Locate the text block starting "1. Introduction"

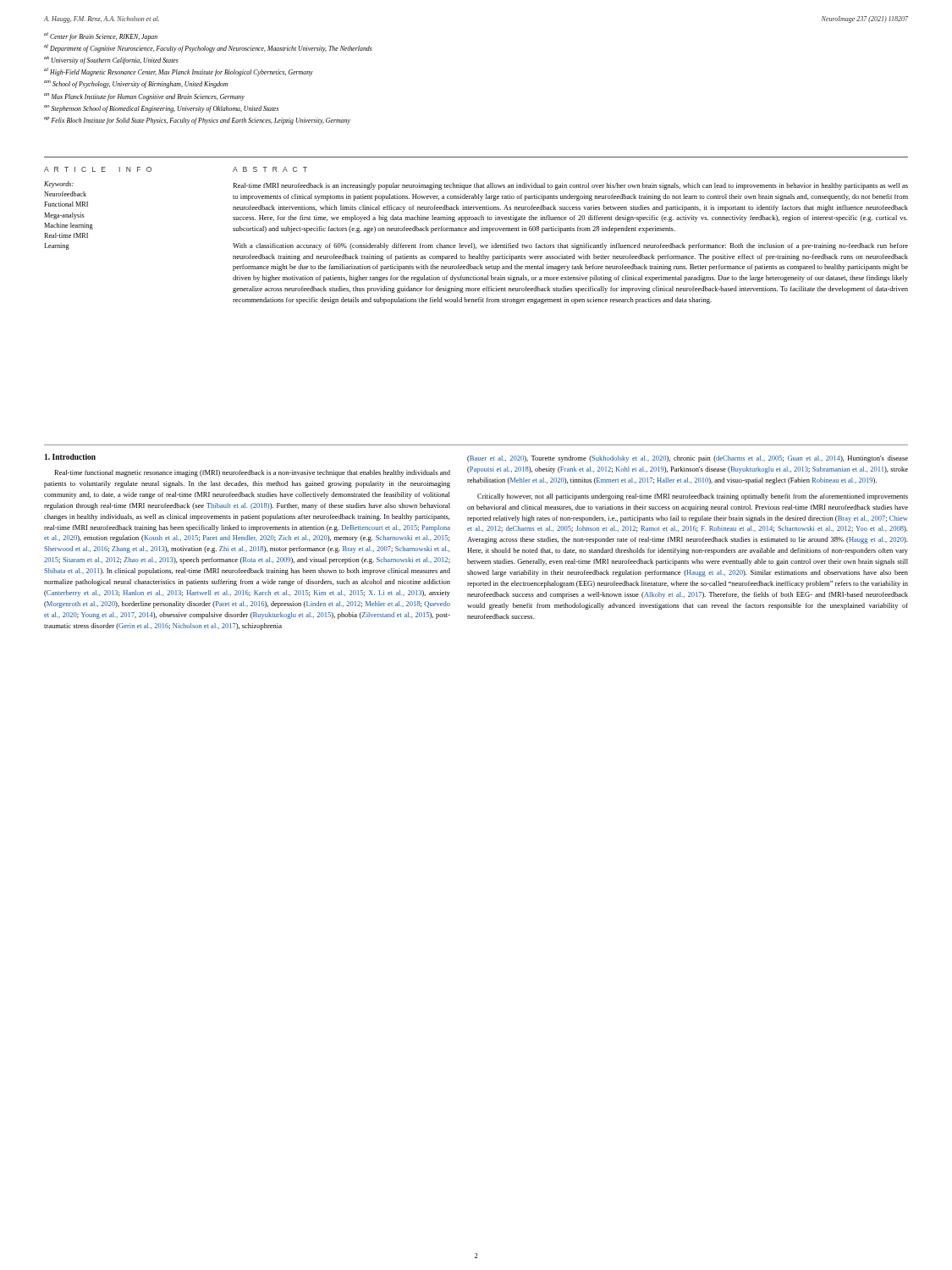pyautogui.click(x=70, y=457)
